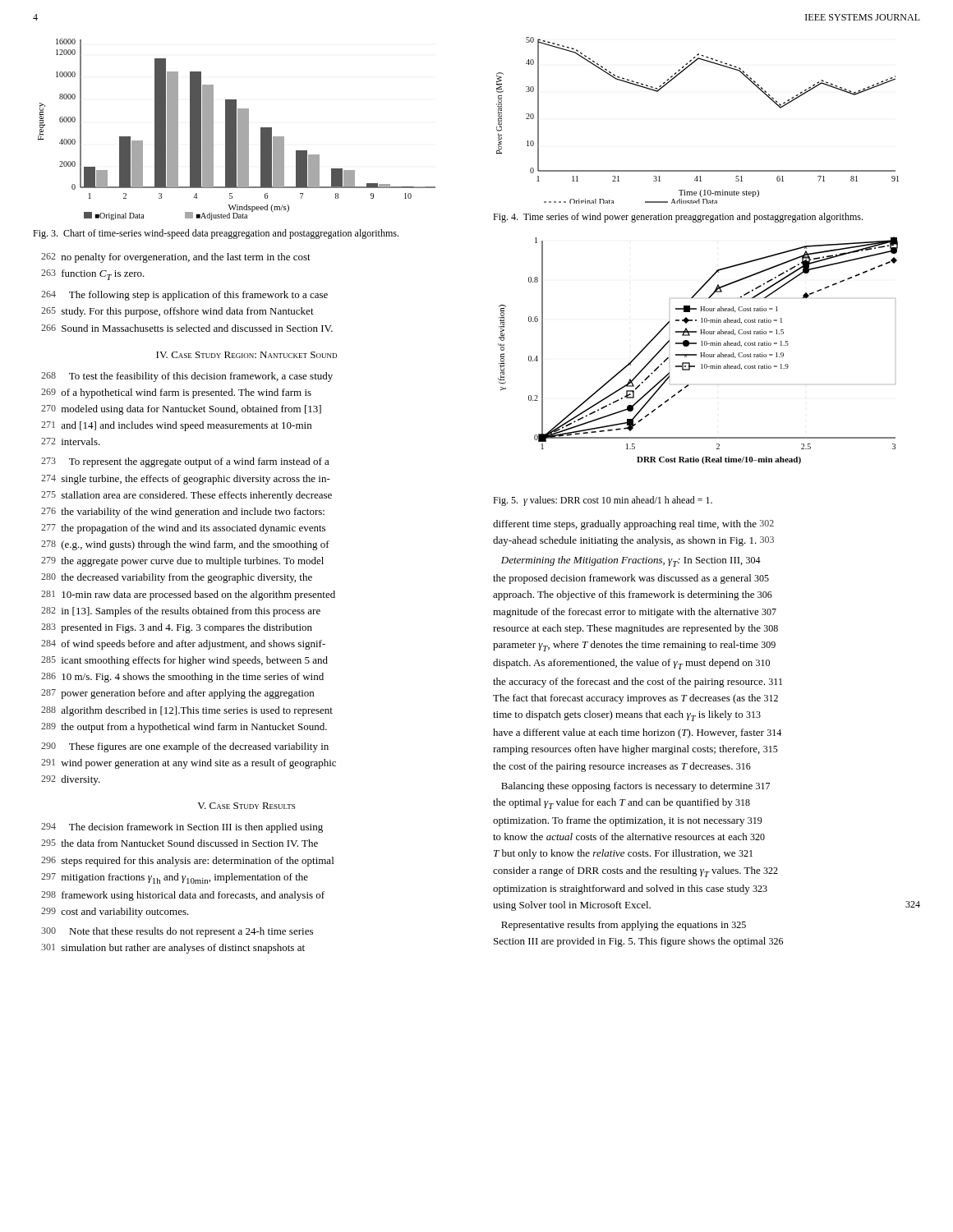Locate the caption that reads "Fig. 5. γ values: DRR cost 10 min"
The width and height of the screenshot is (953, 1232).
(x=603, y=500)
